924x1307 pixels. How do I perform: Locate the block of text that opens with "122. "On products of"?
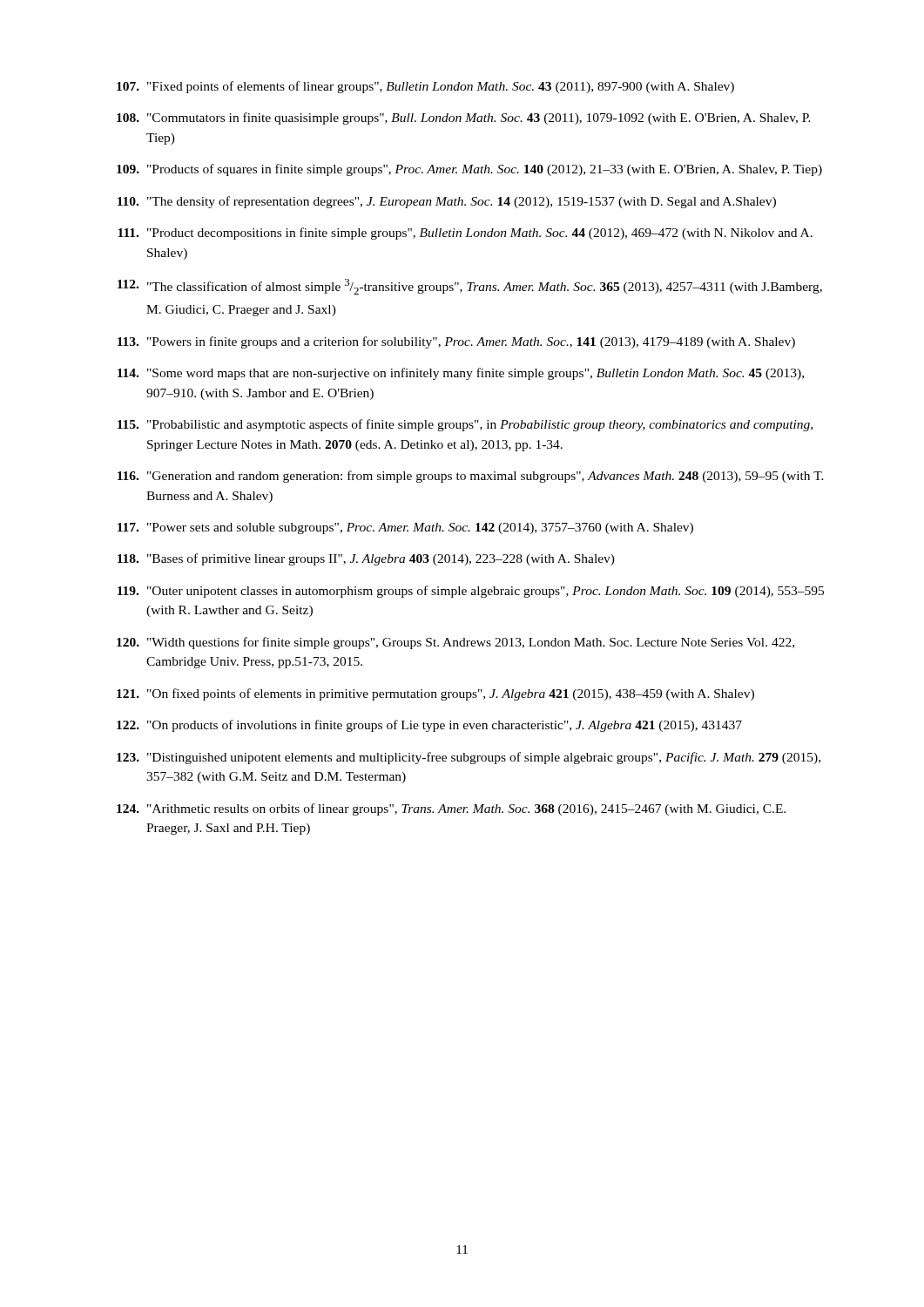(462, 725)
